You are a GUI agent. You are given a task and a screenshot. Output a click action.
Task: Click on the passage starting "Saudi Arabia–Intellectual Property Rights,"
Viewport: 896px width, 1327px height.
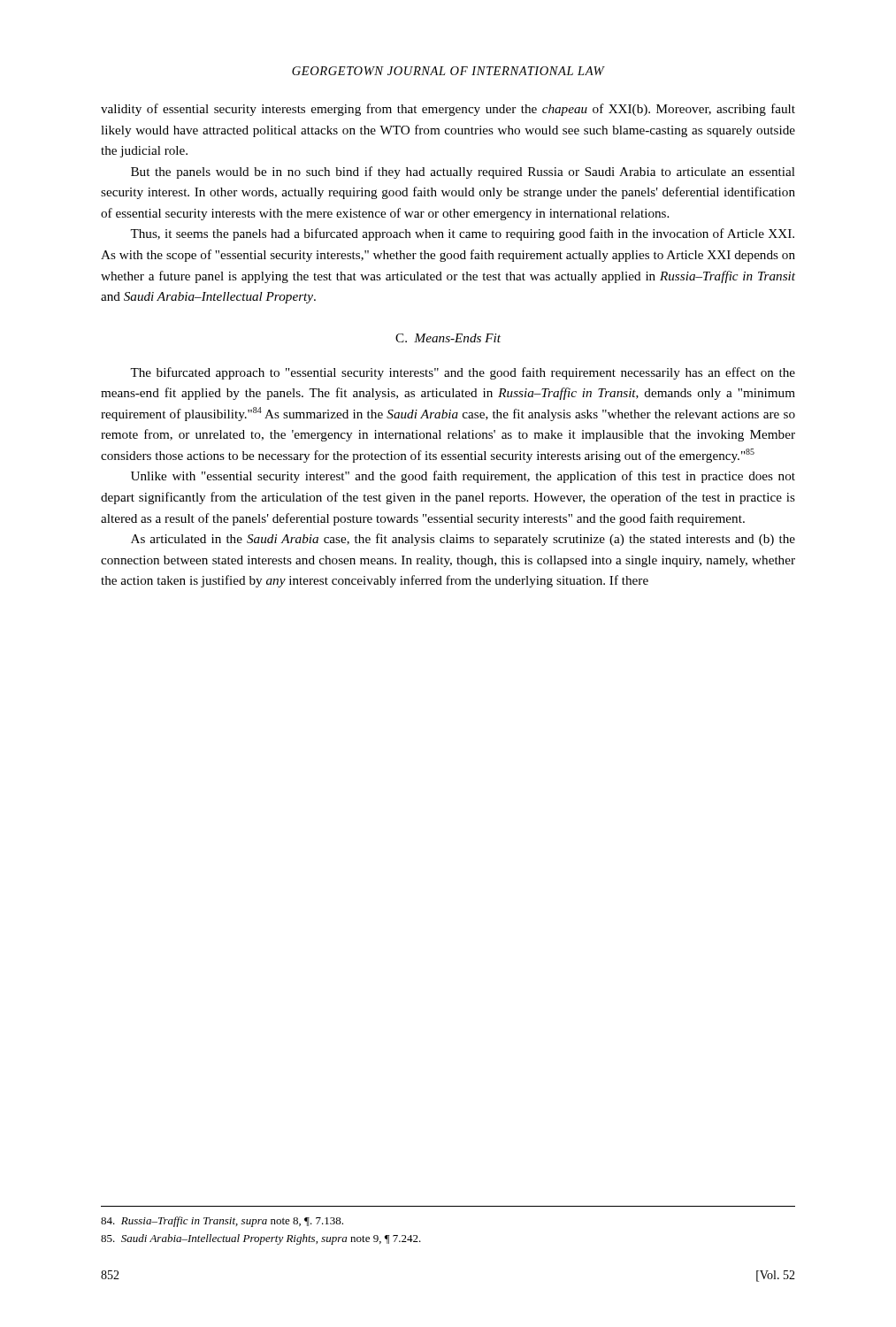[x=261, y=1239]
